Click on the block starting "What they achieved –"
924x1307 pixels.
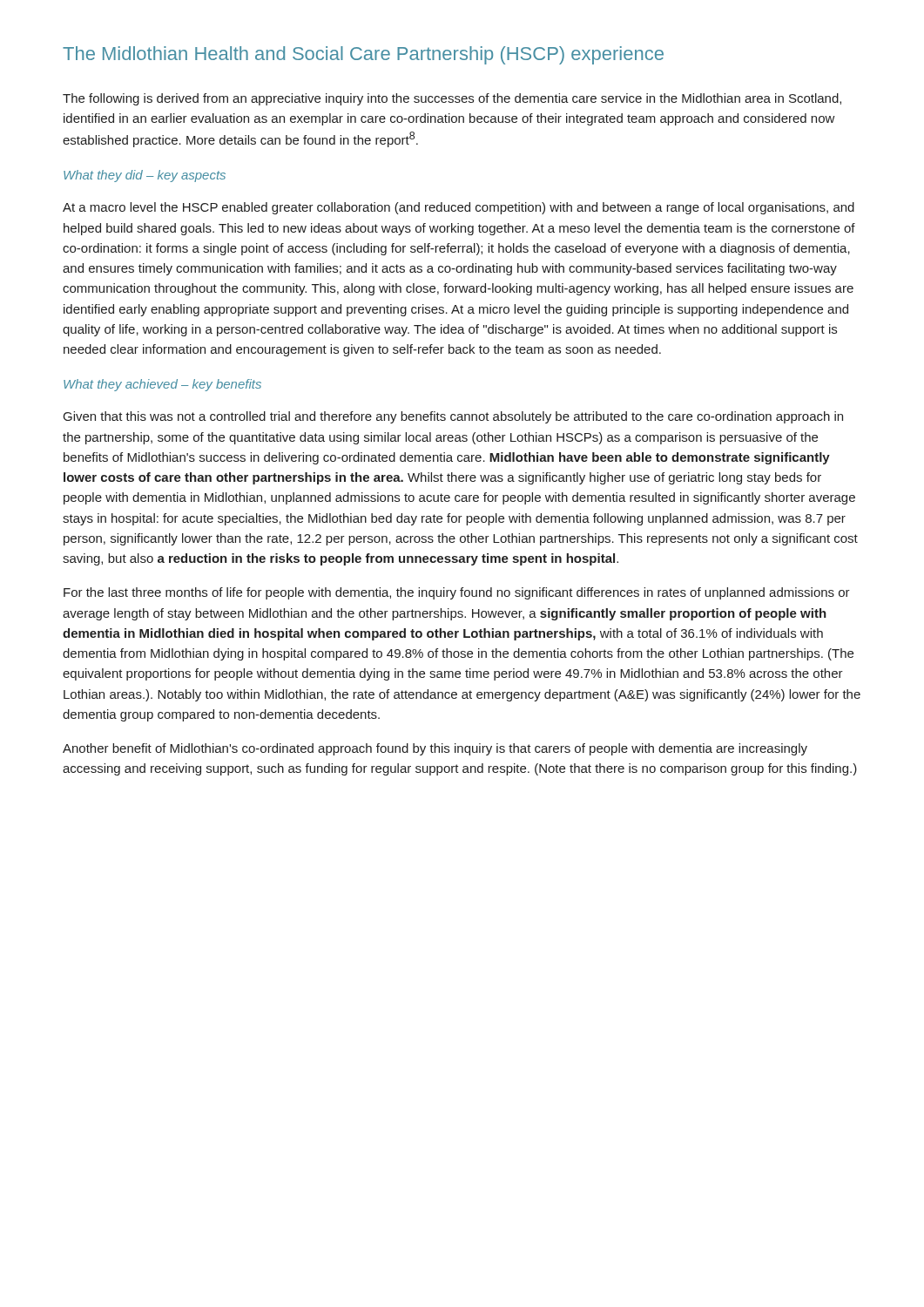click(x=162, y=385)
